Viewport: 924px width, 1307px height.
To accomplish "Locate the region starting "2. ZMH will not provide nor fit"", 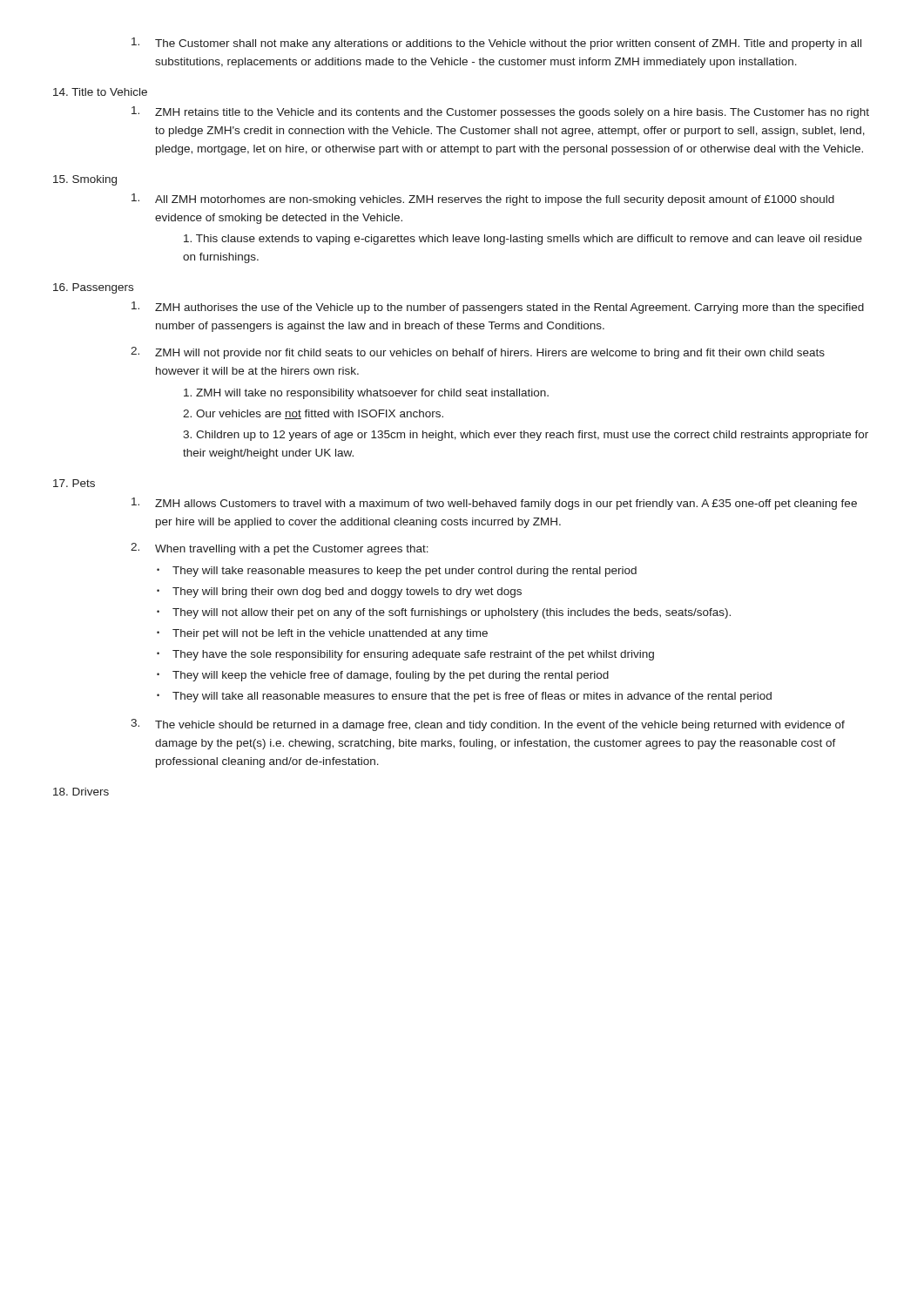I will pyautogui.click(x=501, y=362).
